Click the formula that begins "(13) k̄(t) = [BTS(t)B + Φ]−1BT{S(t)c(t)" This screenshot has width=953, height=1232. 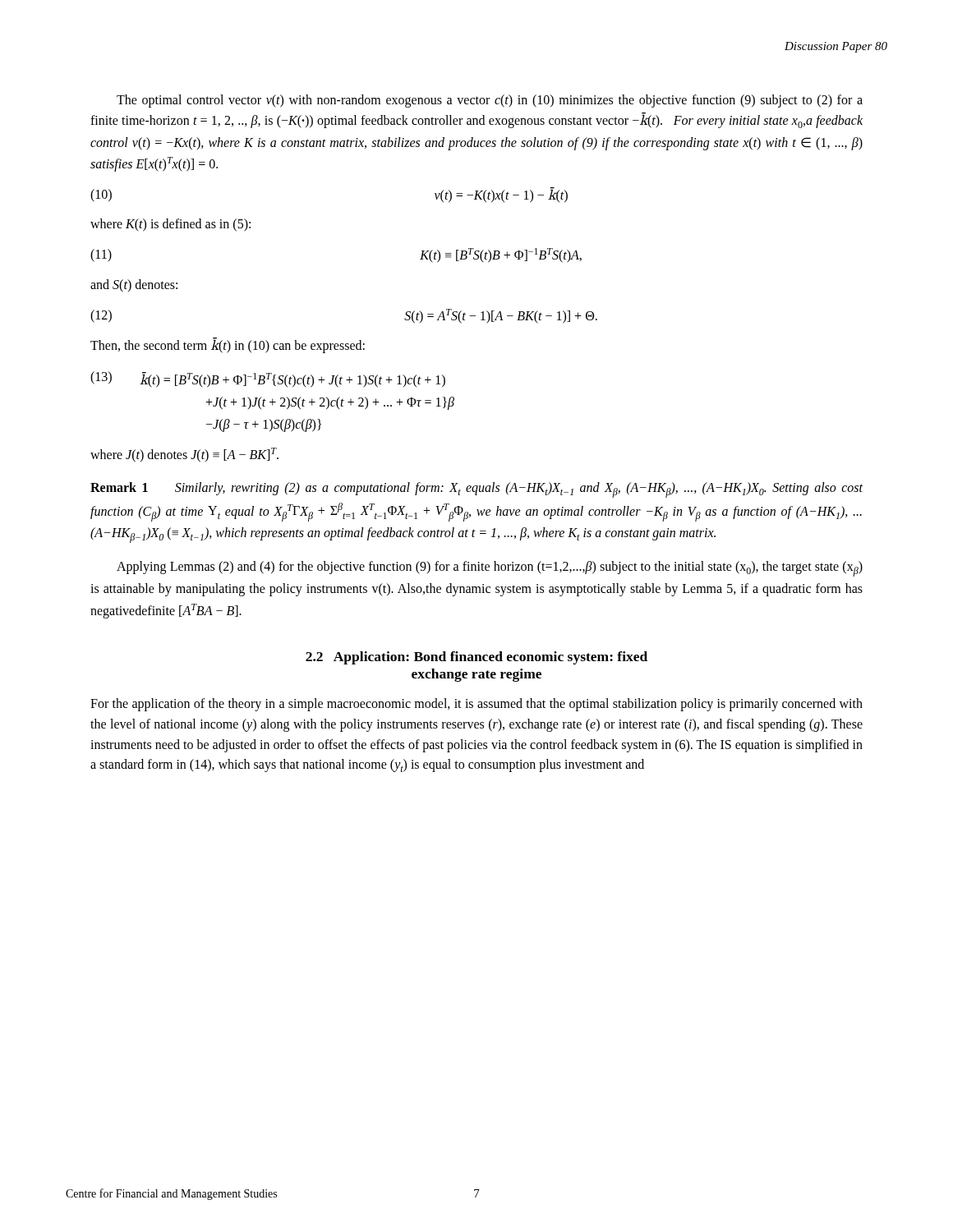tap(268, 379)
